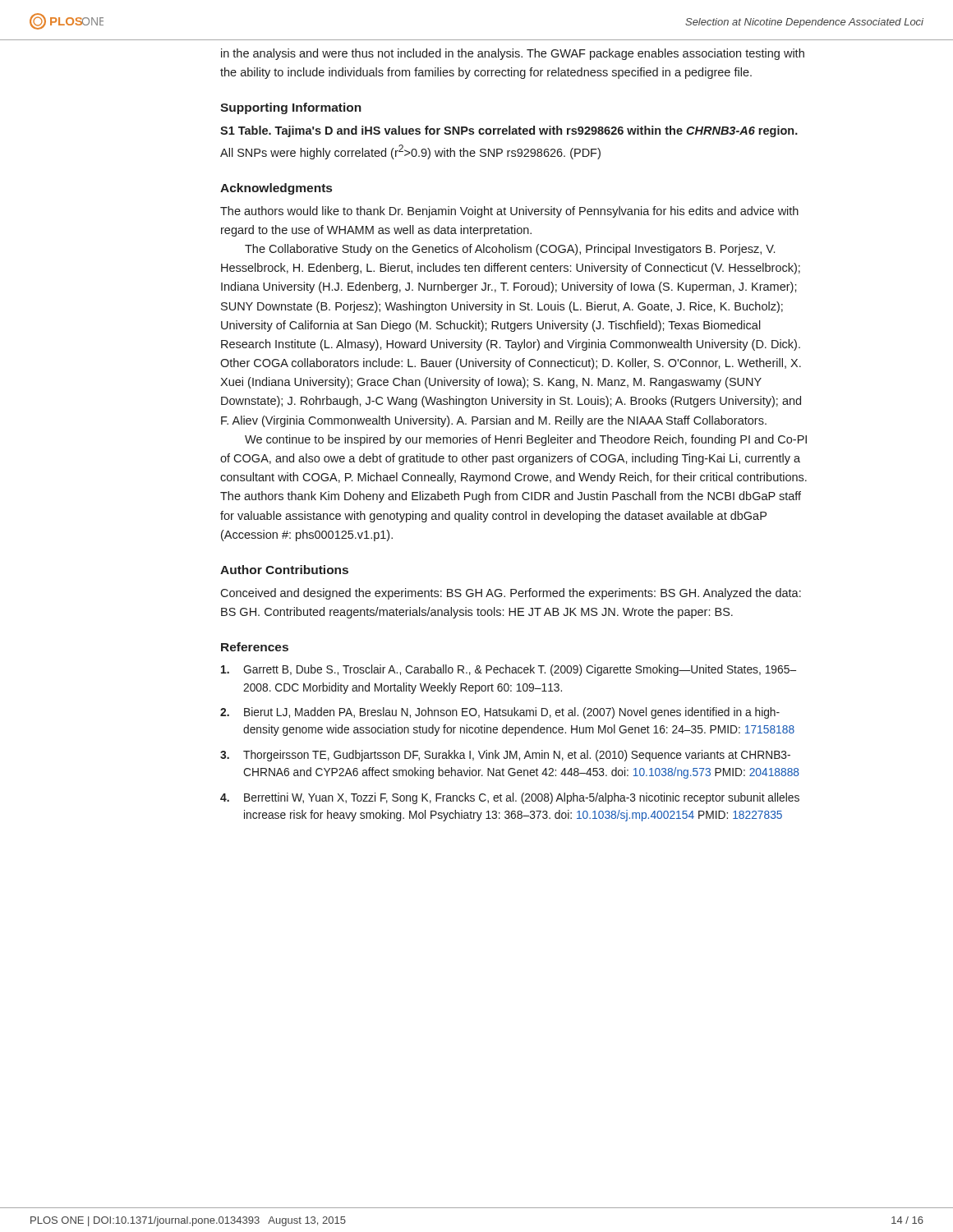Find the text block containing "S1 Table. Tajima's D"
The height and width of the screenshot is (1232, 953).
[509, 142]
